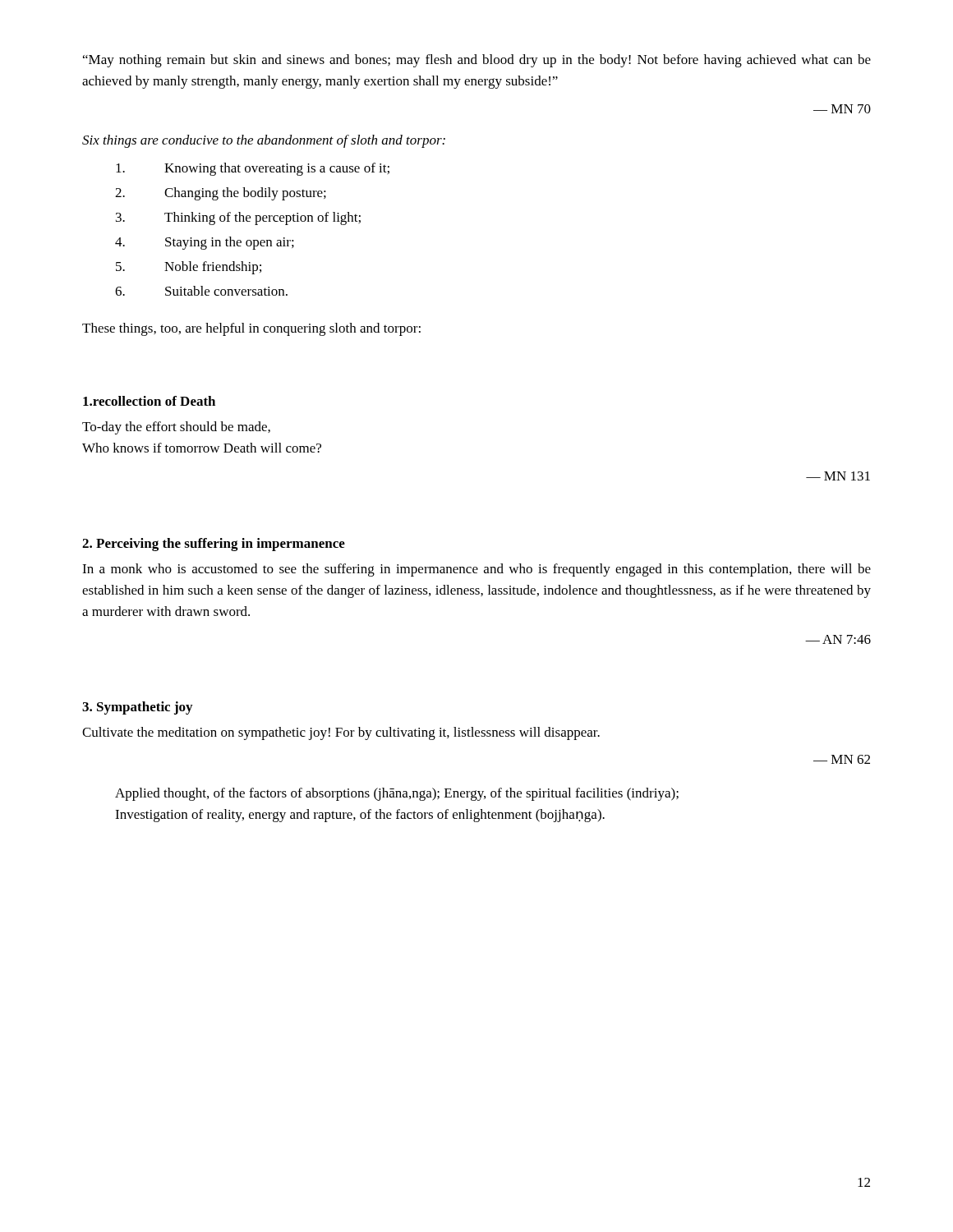Click on the text that says "— MN 70"
The width and height of the screenshot is (953, 1232).
[842, 109]
